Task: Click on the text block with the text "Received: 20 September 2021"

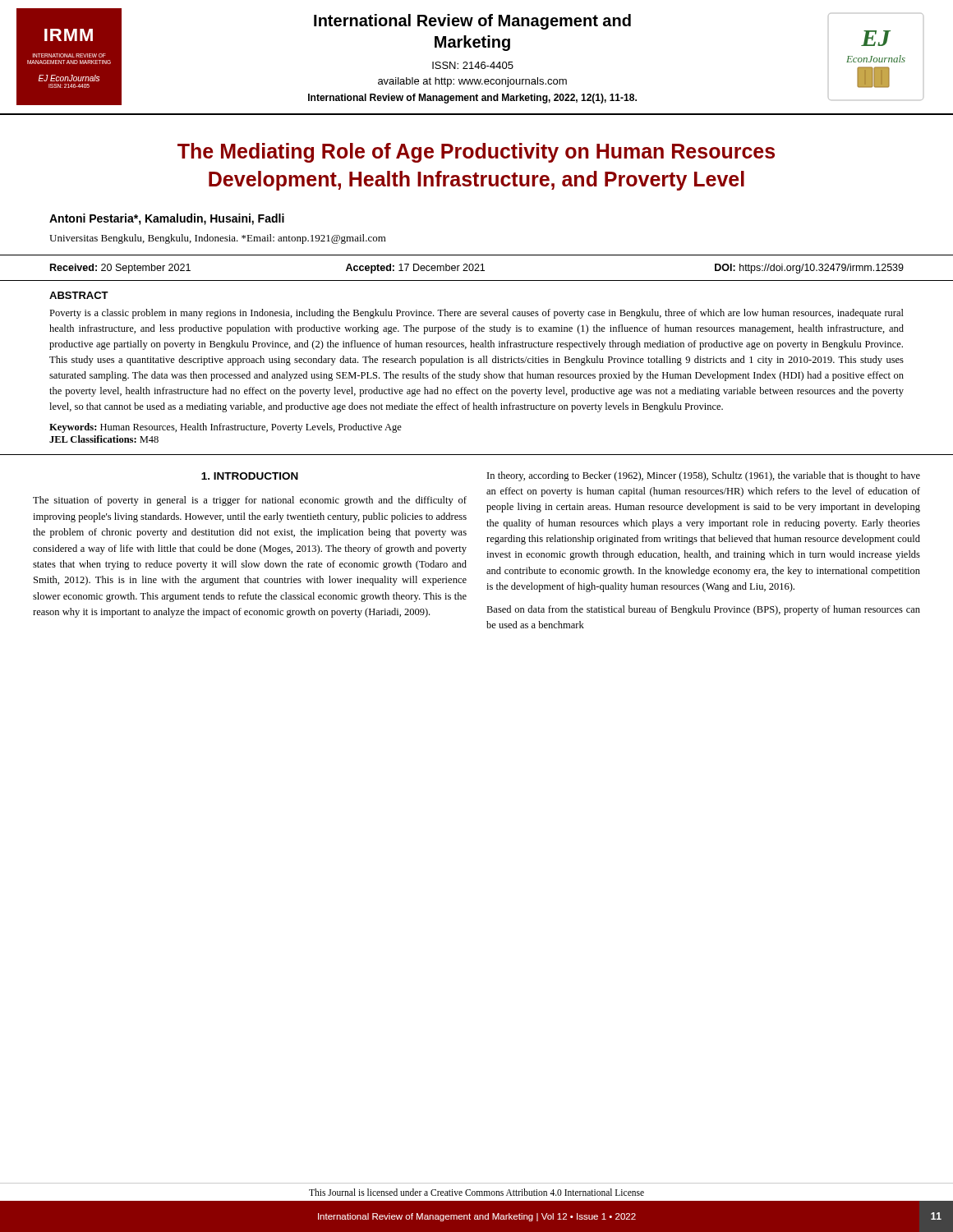Action: (x=476, y=267)
